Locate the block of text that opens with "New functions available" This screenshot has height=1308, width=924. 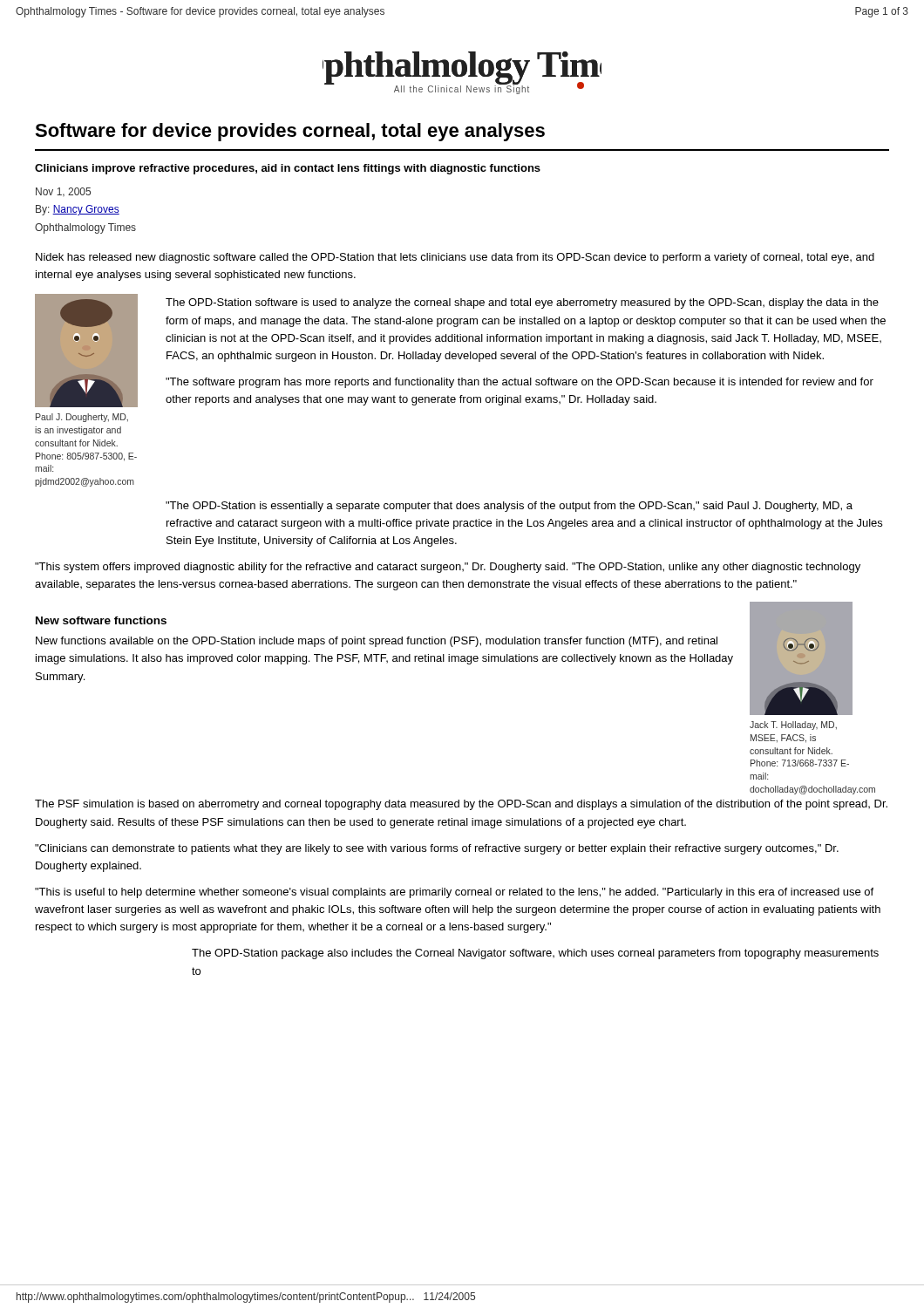(384, 658)
